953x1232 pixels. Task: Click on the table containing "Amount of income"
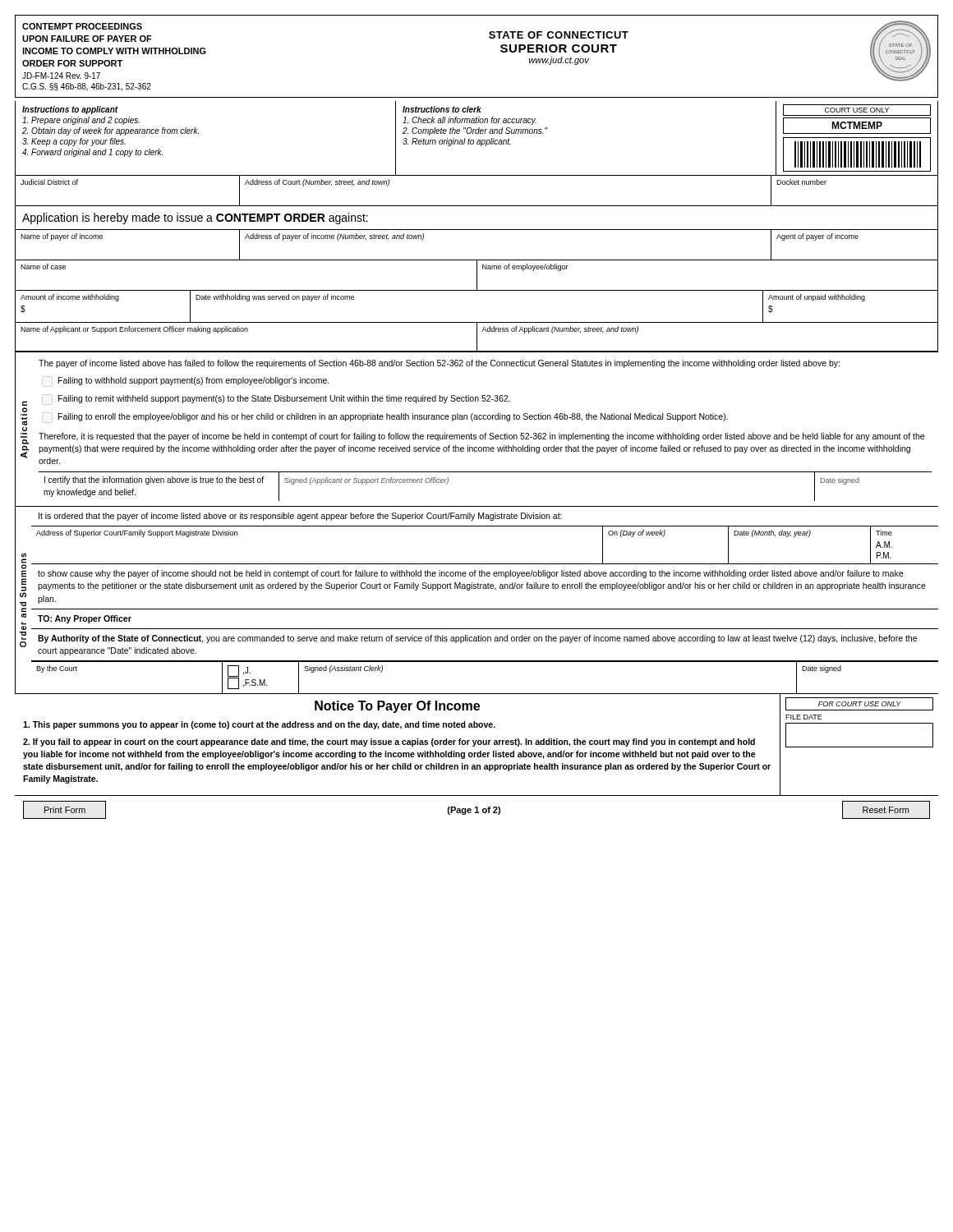tap(476, 307)
